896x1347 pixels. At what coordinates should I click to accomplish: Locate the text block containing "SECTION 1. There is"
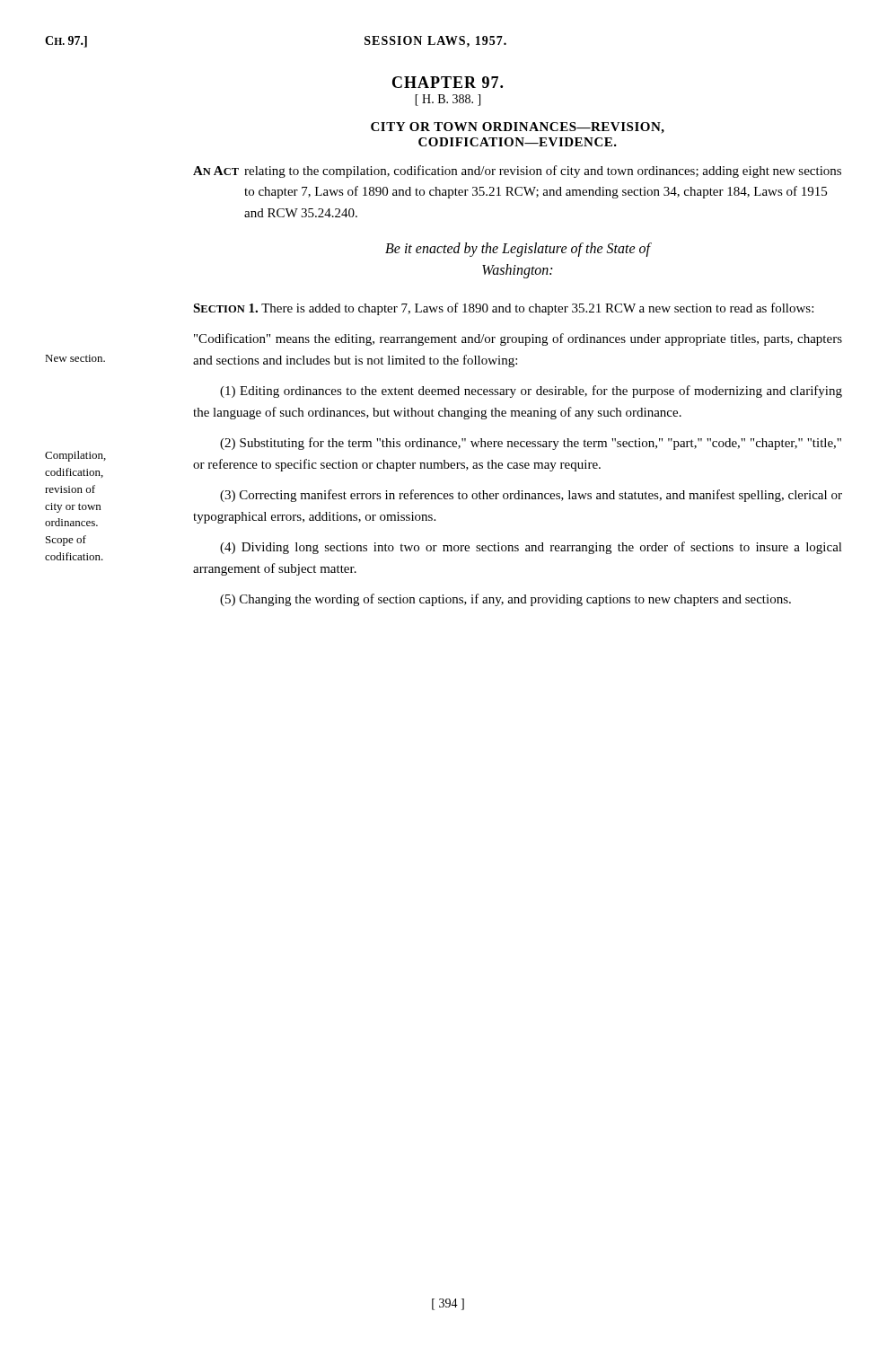(x=504, y=308)
